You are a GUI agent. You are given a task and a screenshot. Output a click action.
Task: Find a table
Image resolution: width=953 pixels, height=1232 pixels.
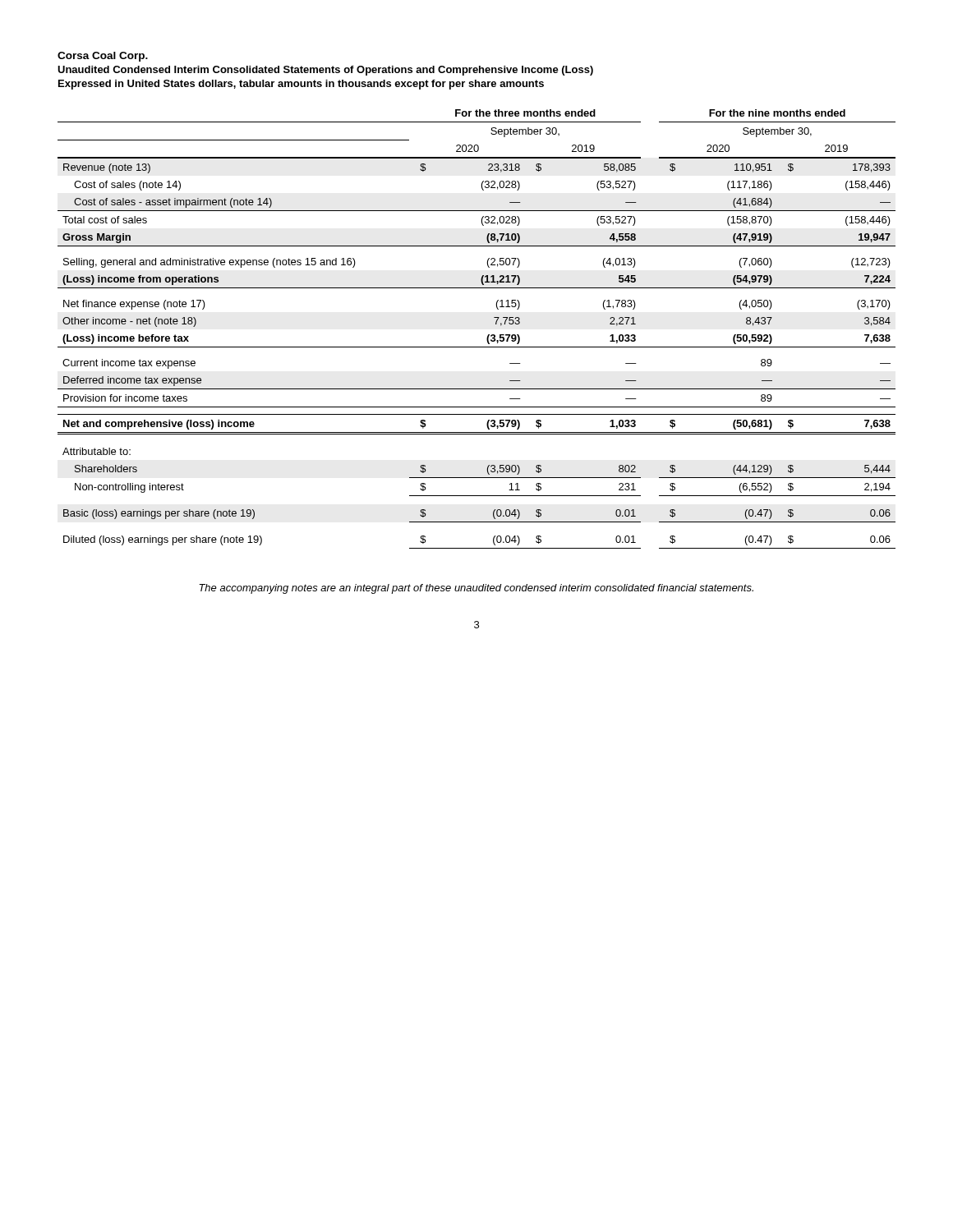tap(476, 326)
